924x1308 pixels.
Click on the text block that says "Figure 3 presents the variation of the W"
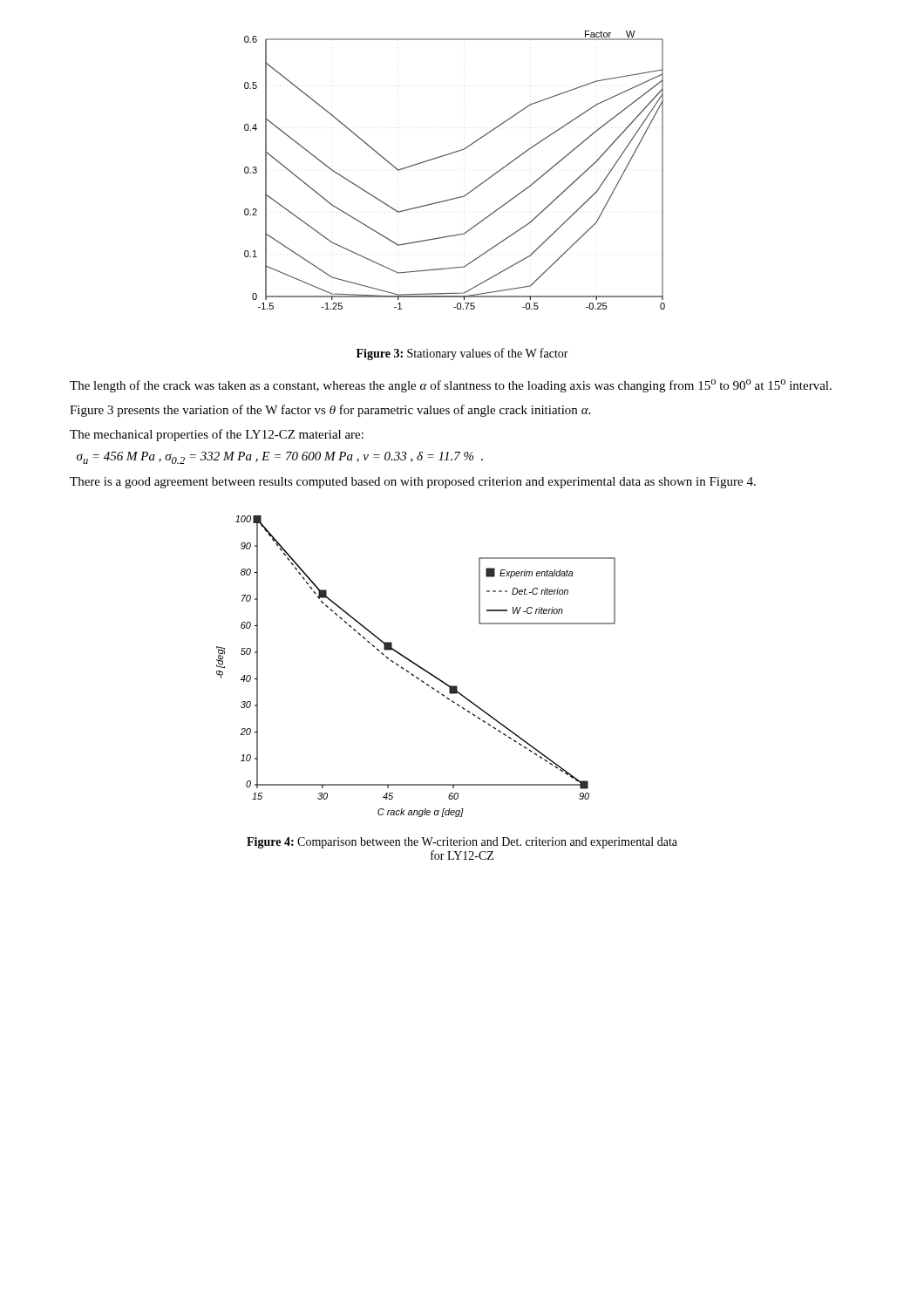331,410
